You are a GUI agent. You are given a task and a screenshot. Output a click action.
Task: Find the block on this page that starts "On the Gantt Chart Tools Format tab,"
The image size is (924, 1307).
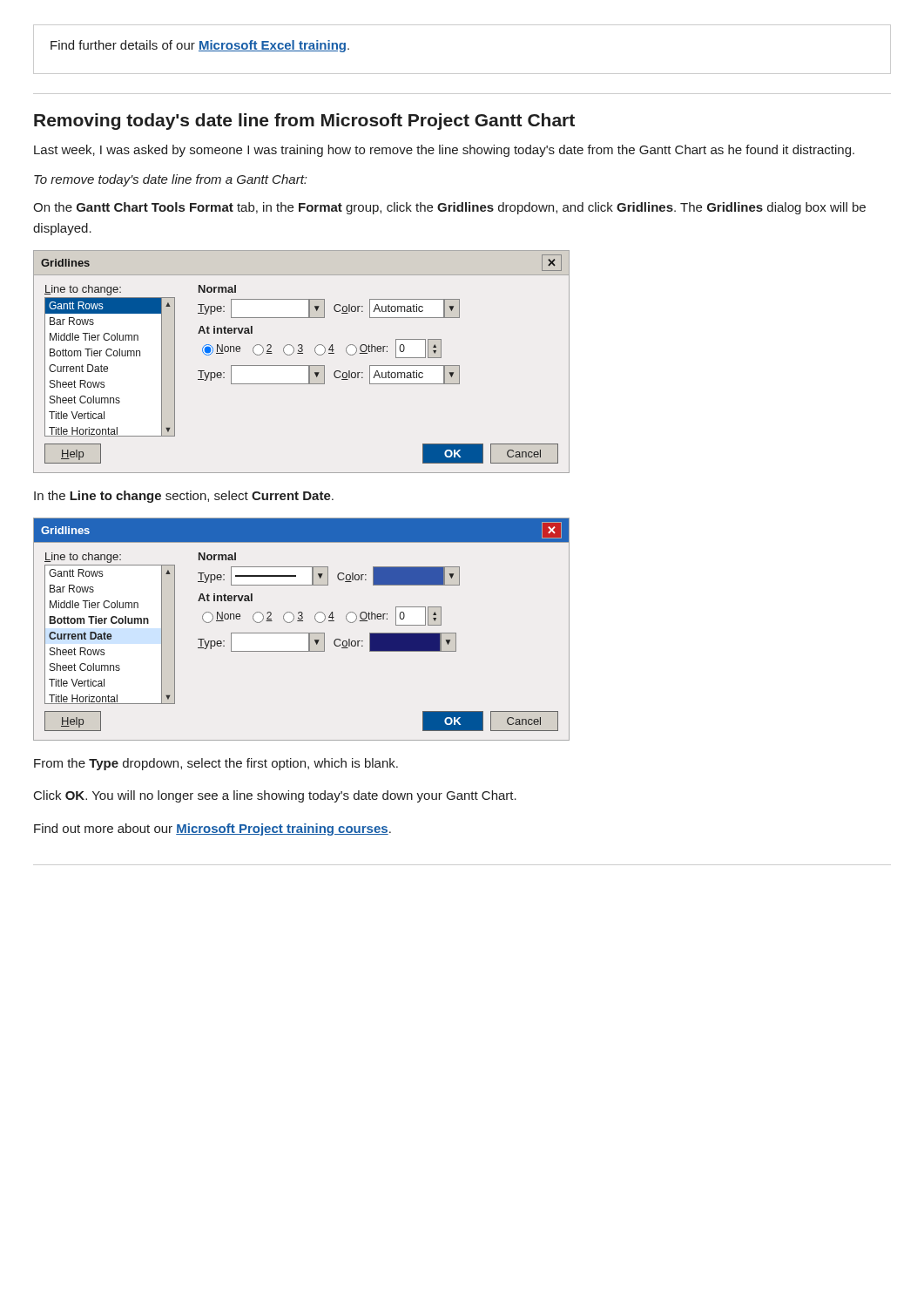tap(450, 217)
